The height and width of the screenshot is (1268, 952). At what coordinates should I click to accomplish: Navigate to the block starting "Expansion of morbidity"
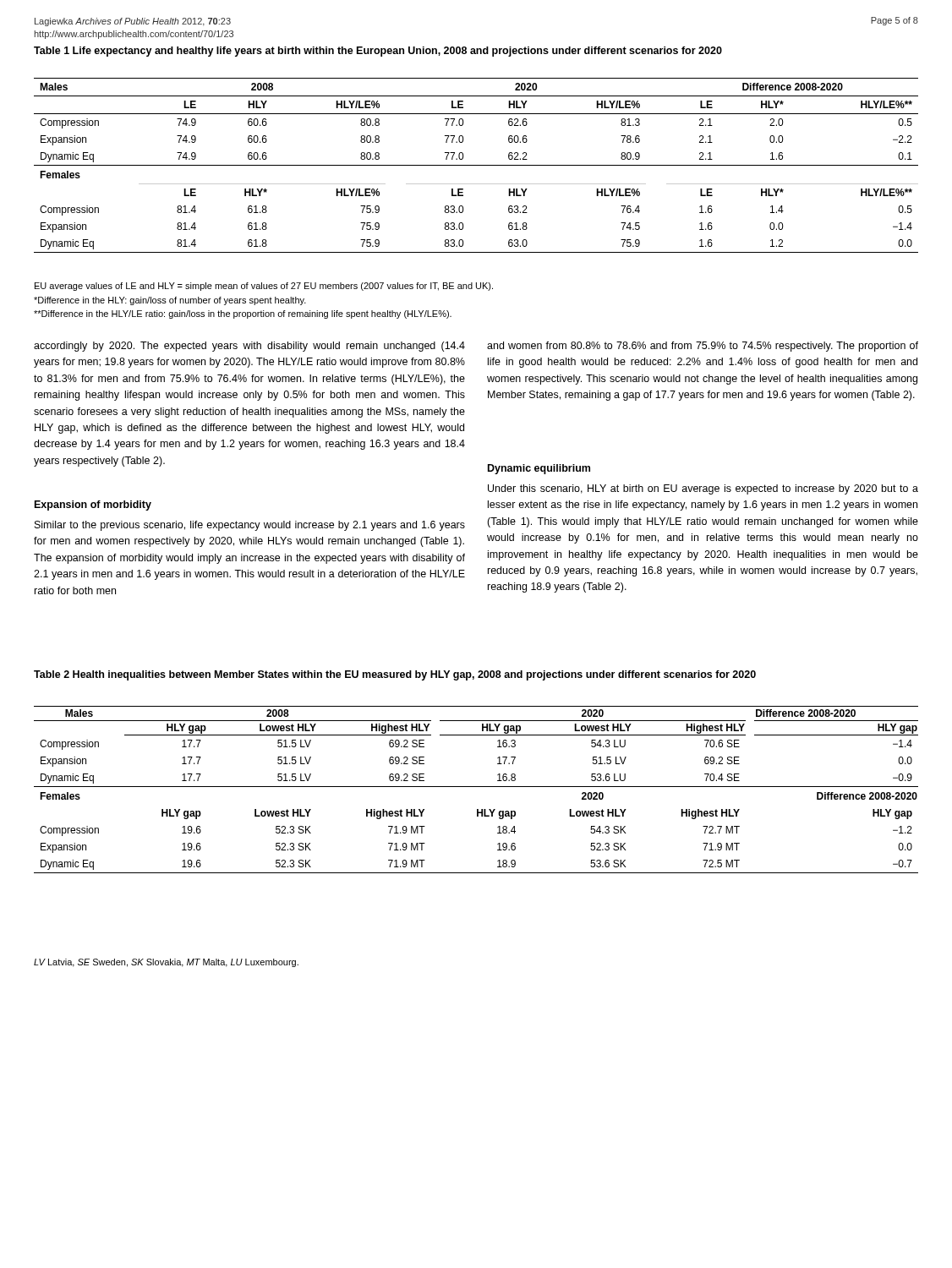pos(93,505)
